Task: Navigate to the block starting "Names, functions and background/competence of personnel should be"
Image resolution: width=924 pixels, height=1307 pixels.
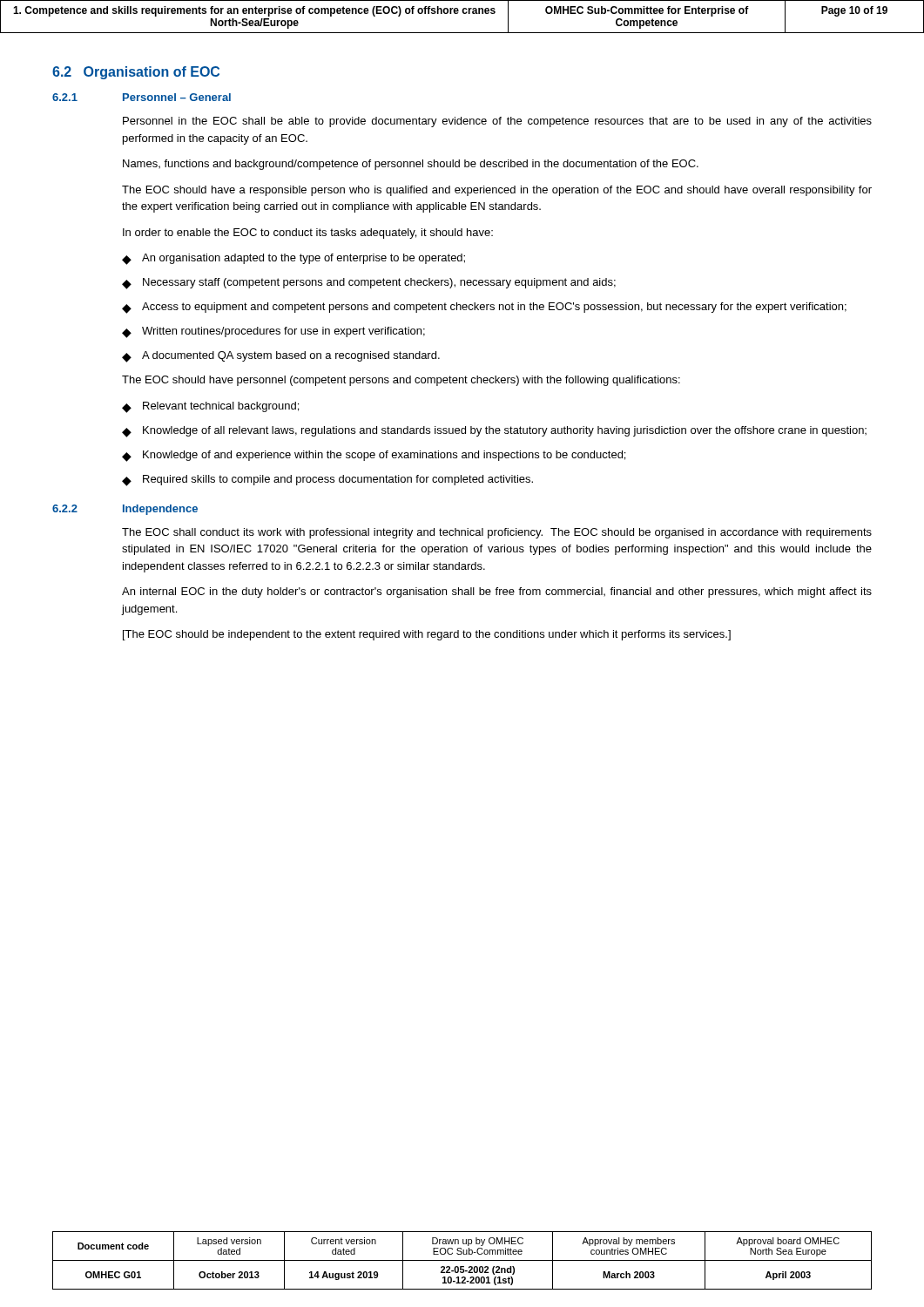Action: [411, 163]
